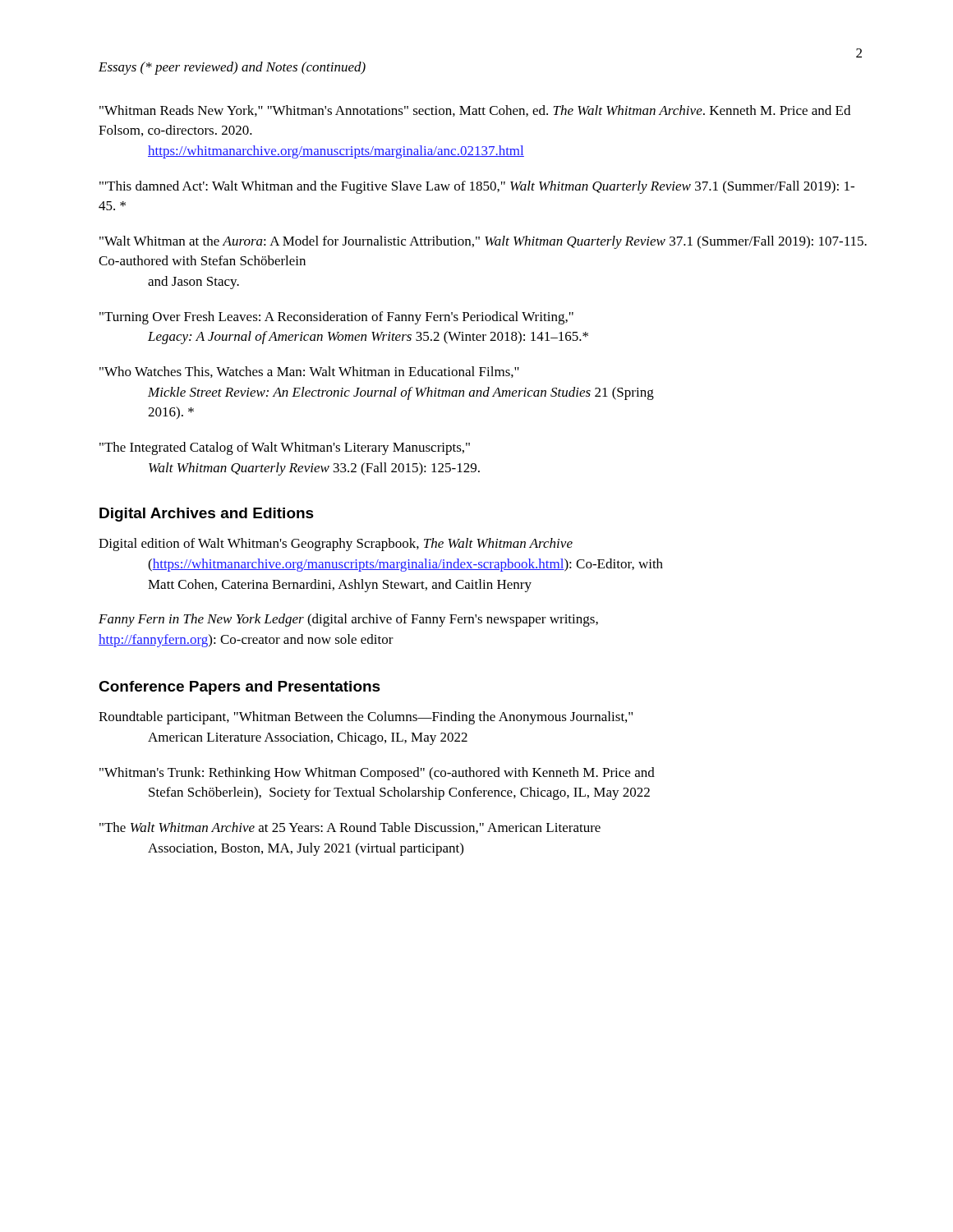This screenshot has height=1232, width=953.
Task: Navigate to the text block starting "Digital edition of"
Action: click(381, 565)
